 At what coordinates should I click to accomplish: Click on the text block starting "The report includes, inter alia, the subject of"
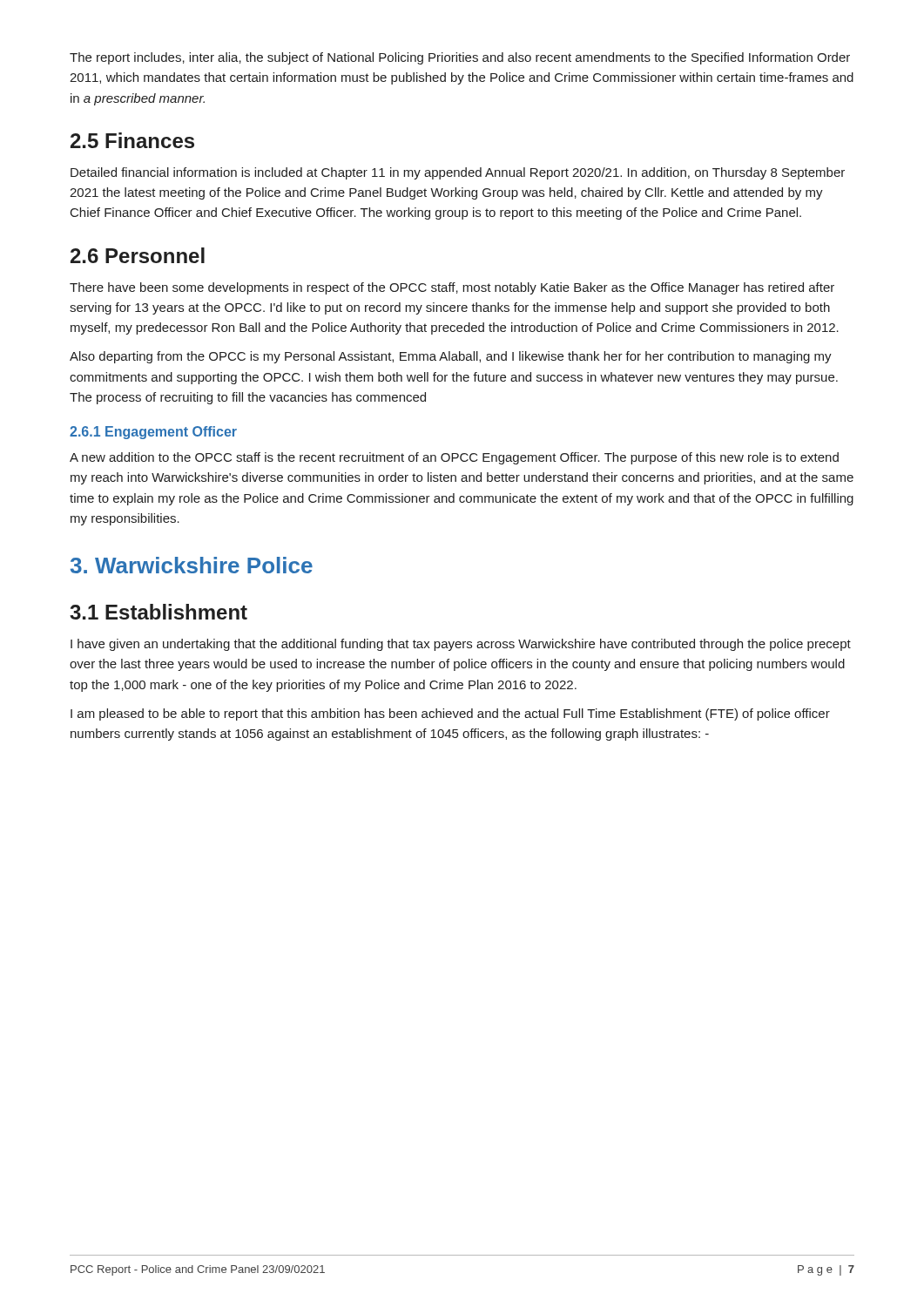coord(462,77)
